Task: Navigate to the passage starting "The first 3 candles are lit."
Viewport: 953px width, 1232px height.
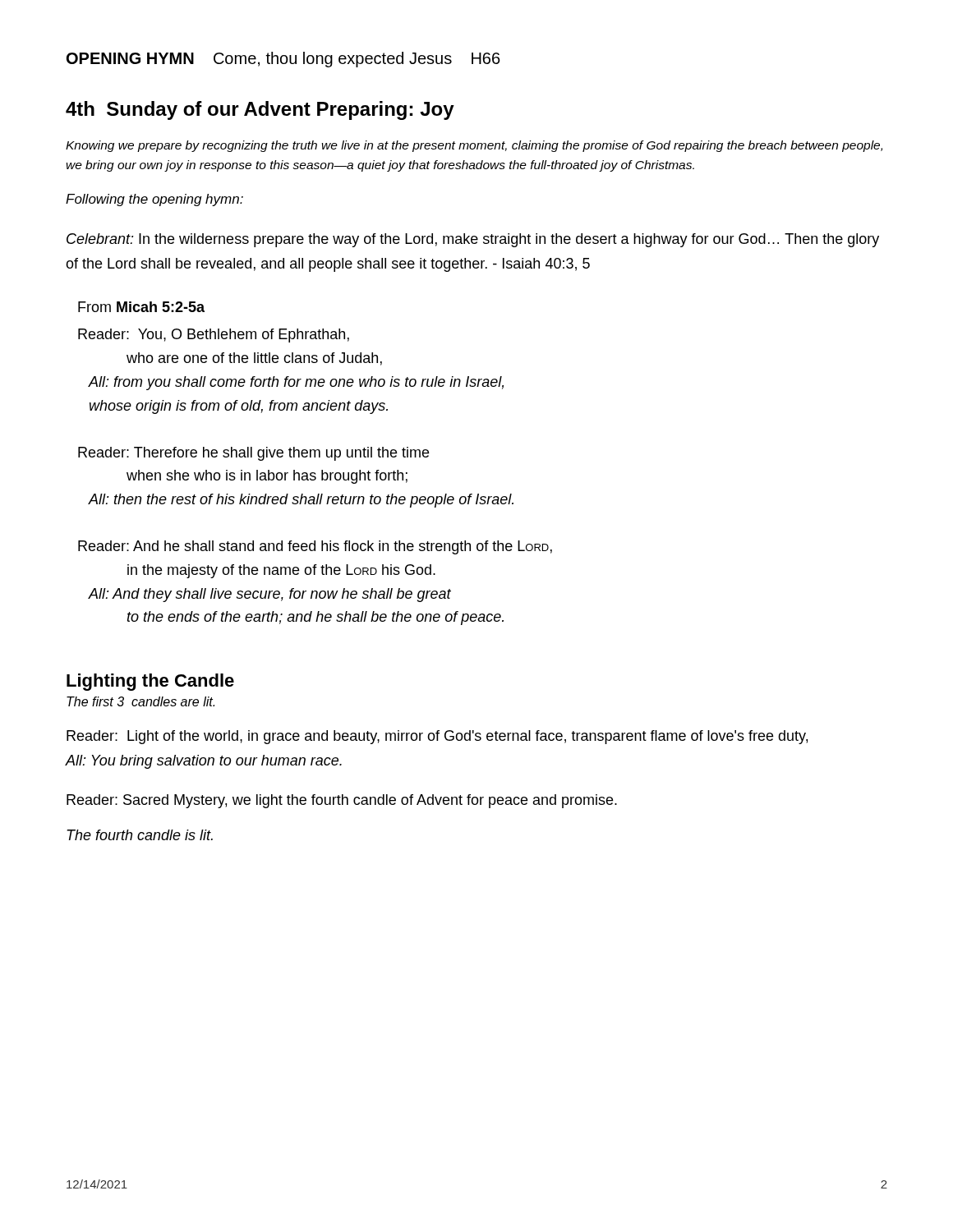Action: click(x=140, y=701)
